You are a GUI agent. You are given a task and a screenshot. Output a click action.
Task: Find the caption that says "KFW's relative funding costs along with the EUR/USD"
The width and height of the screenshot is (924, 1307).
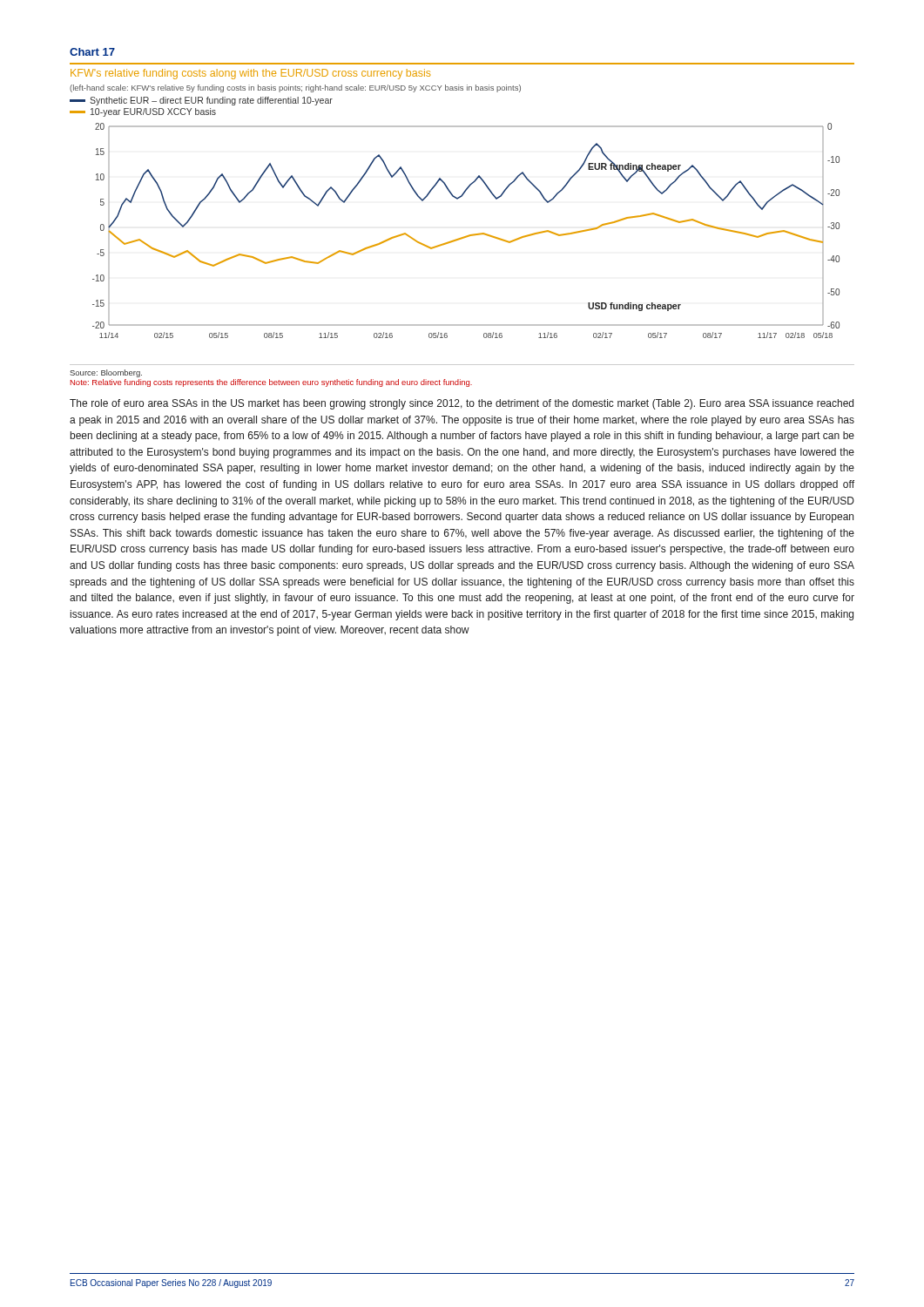[x=250, y=73]
